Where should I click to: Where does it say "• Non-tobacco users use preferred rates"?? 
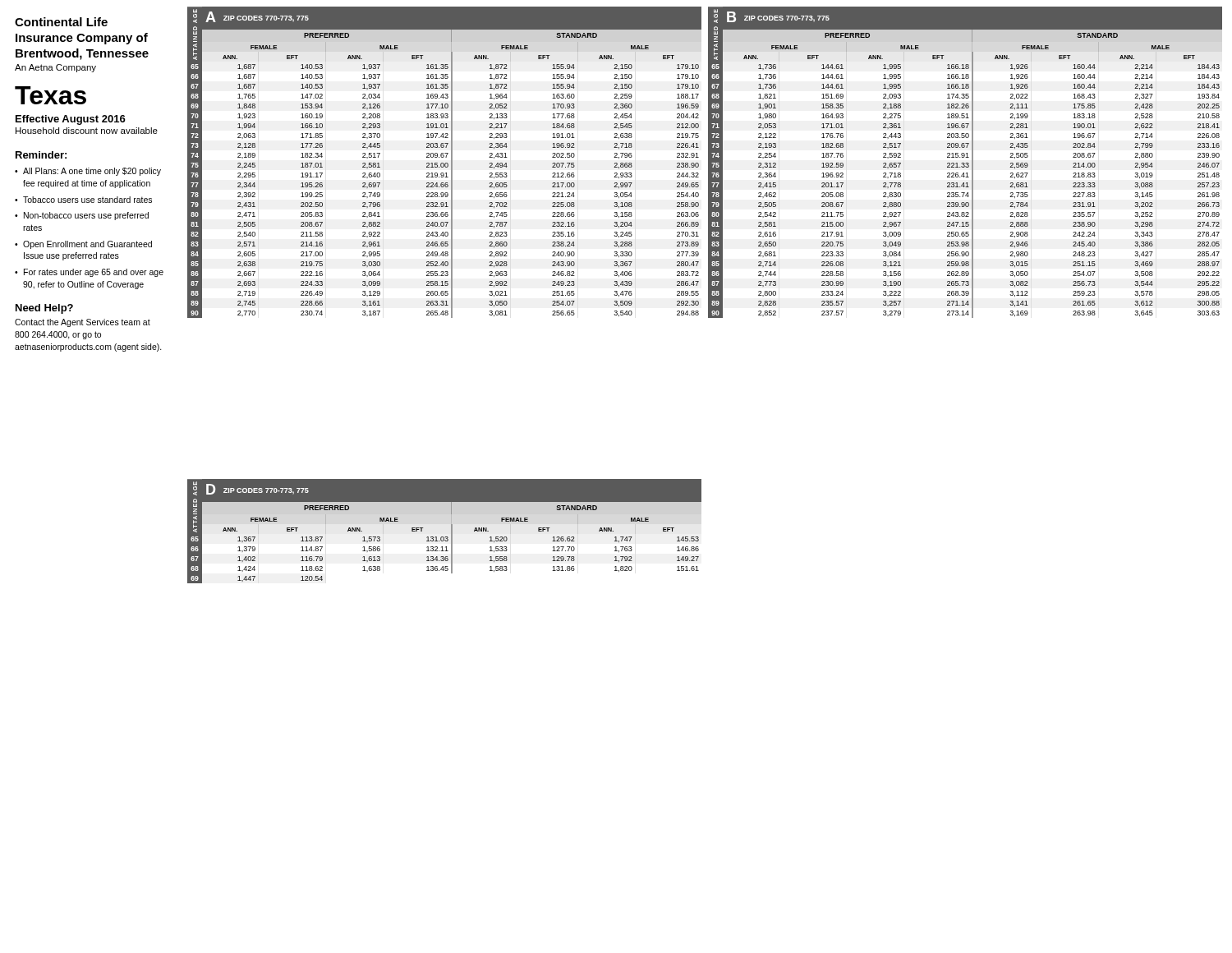(x=82, y=221)
